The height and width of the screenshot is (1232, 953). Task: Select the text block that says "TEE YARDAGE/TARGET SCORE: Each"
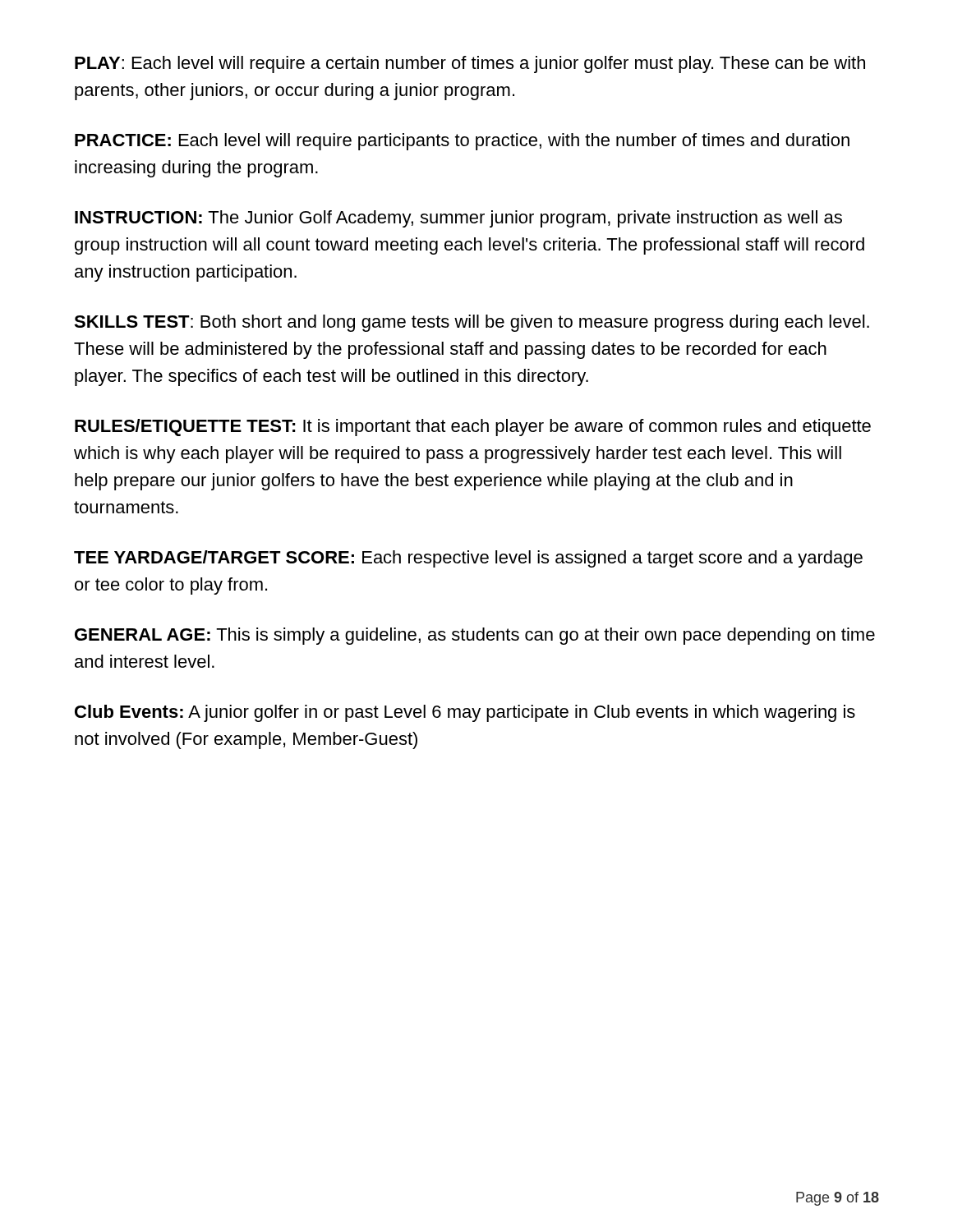click(x=476, y=571)
